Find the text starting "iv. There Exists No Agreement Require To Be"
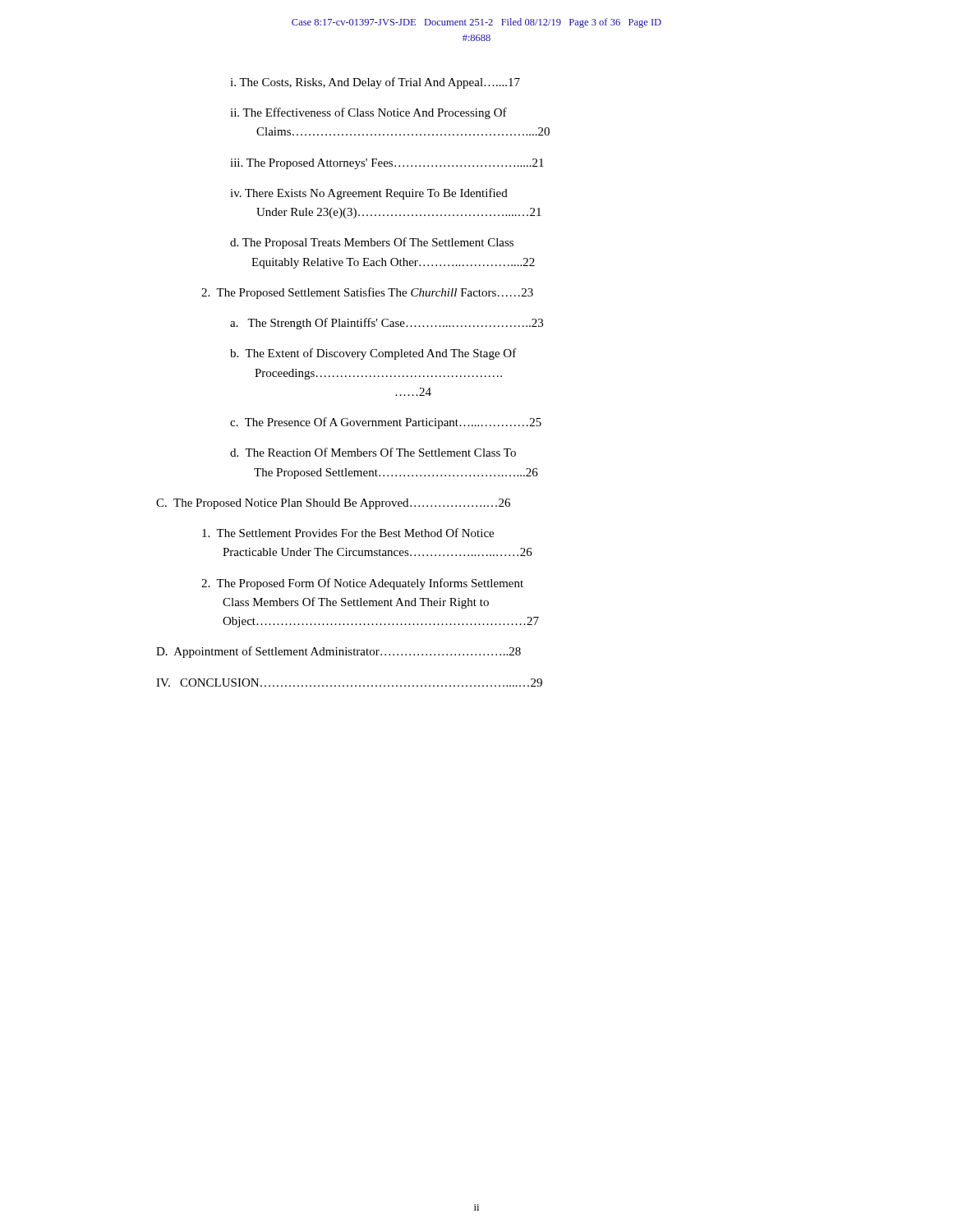Screen dimensions: 1232x953 click(x=513, y=203)
